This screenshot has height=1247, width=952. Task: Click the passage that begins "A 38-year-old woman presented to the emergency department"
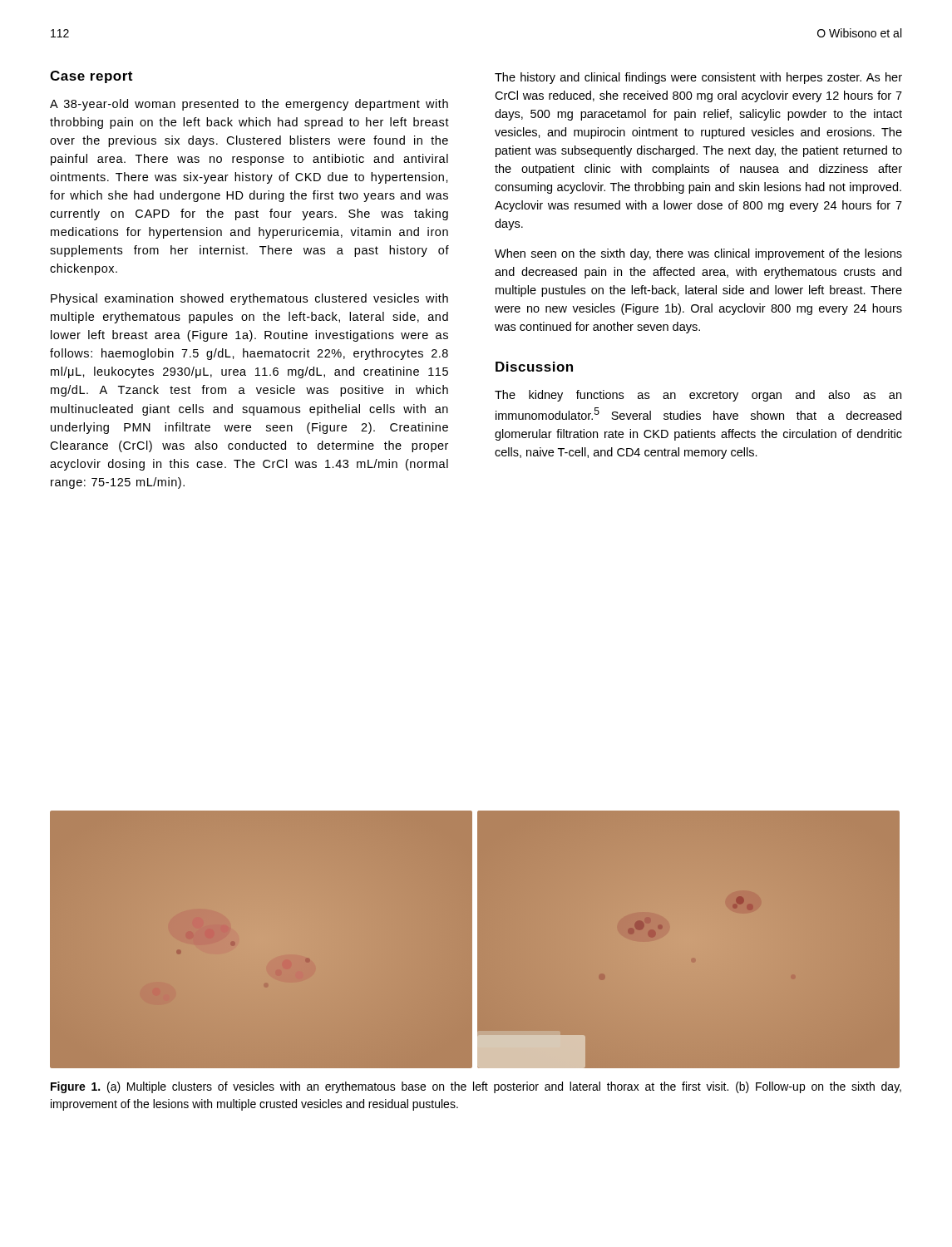tap(249, 186)
